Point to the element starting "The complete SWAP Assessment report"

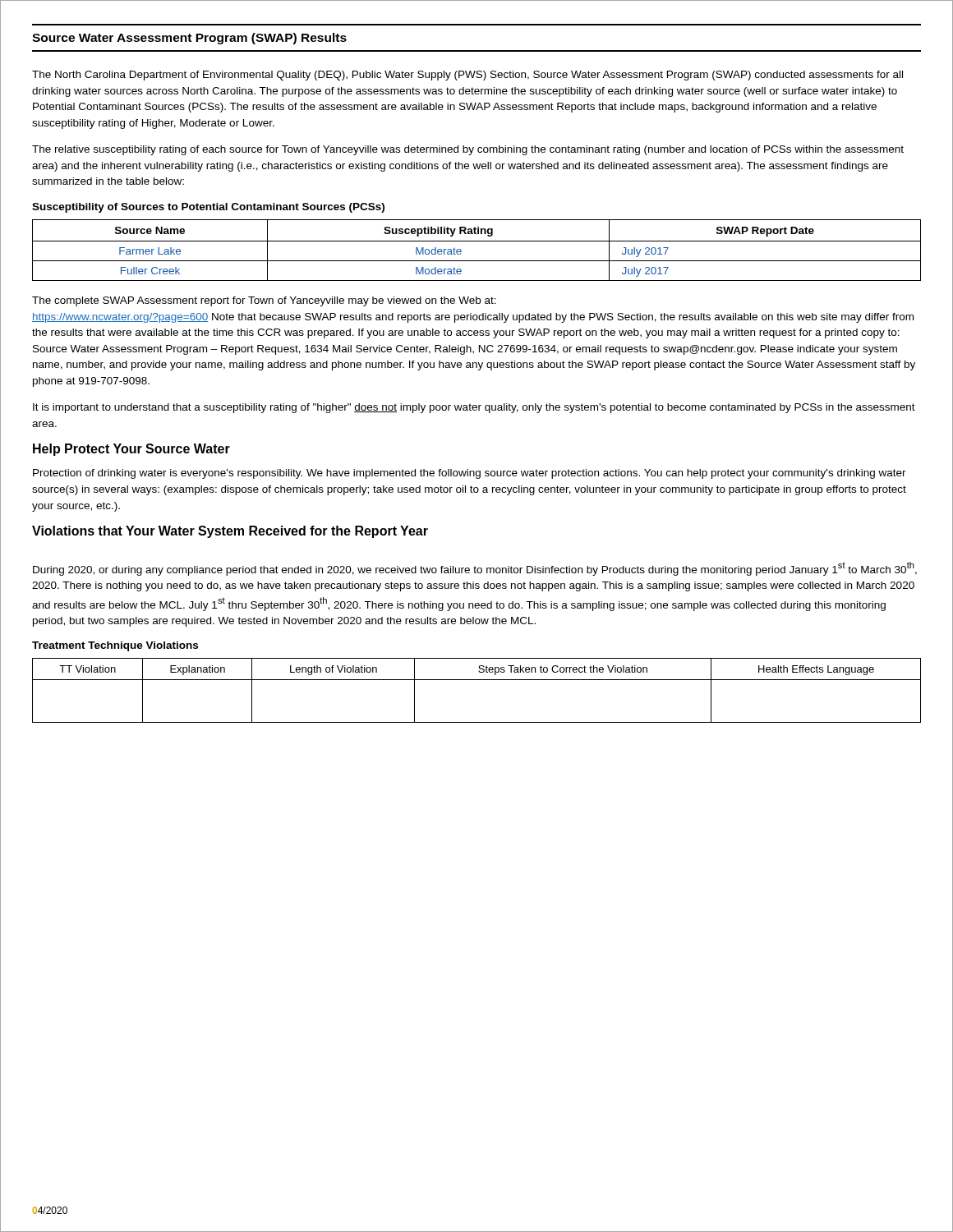click(x=474, y=340)
